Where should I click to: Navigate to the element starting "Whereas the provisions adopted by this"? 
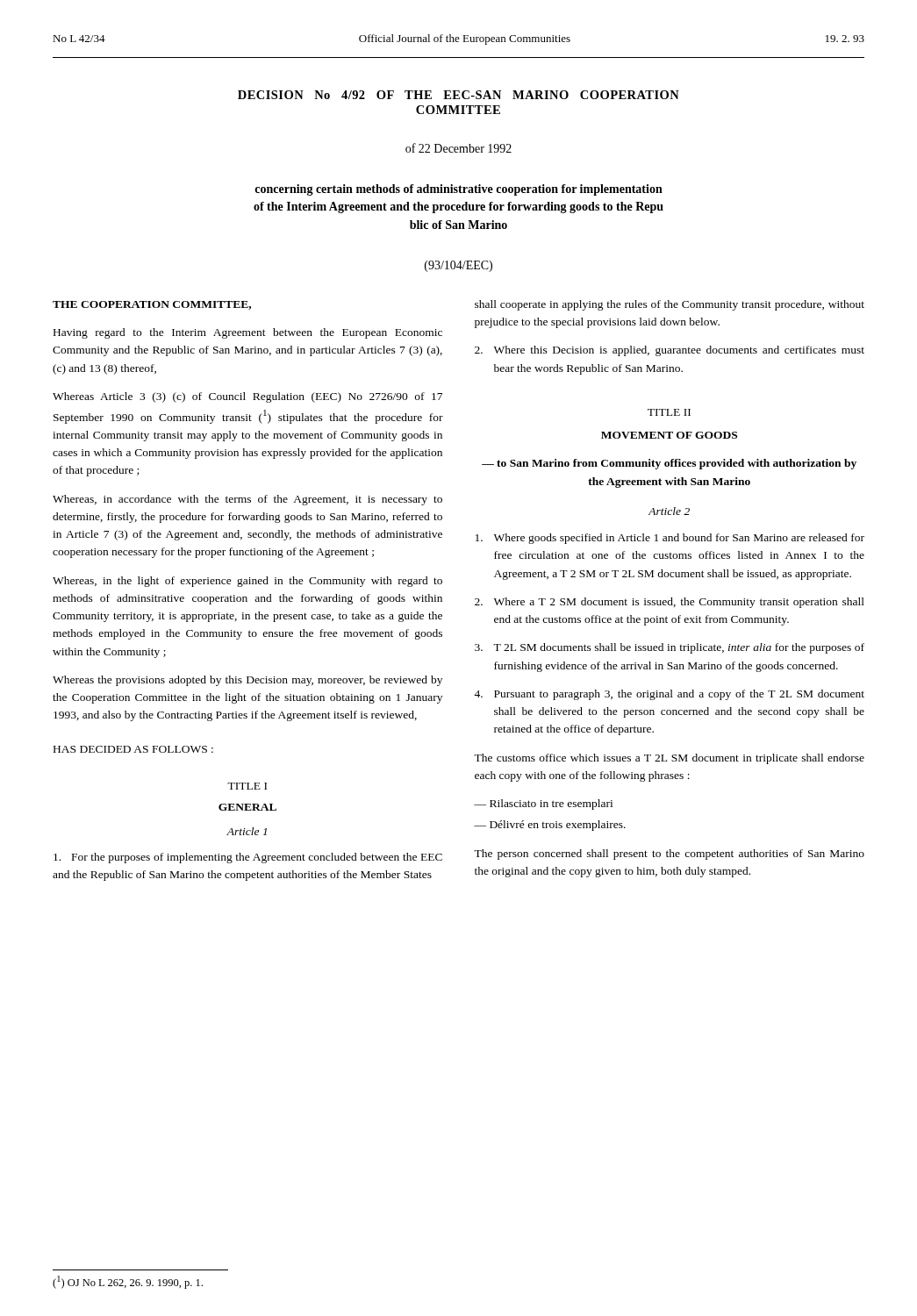pos(248,698)
